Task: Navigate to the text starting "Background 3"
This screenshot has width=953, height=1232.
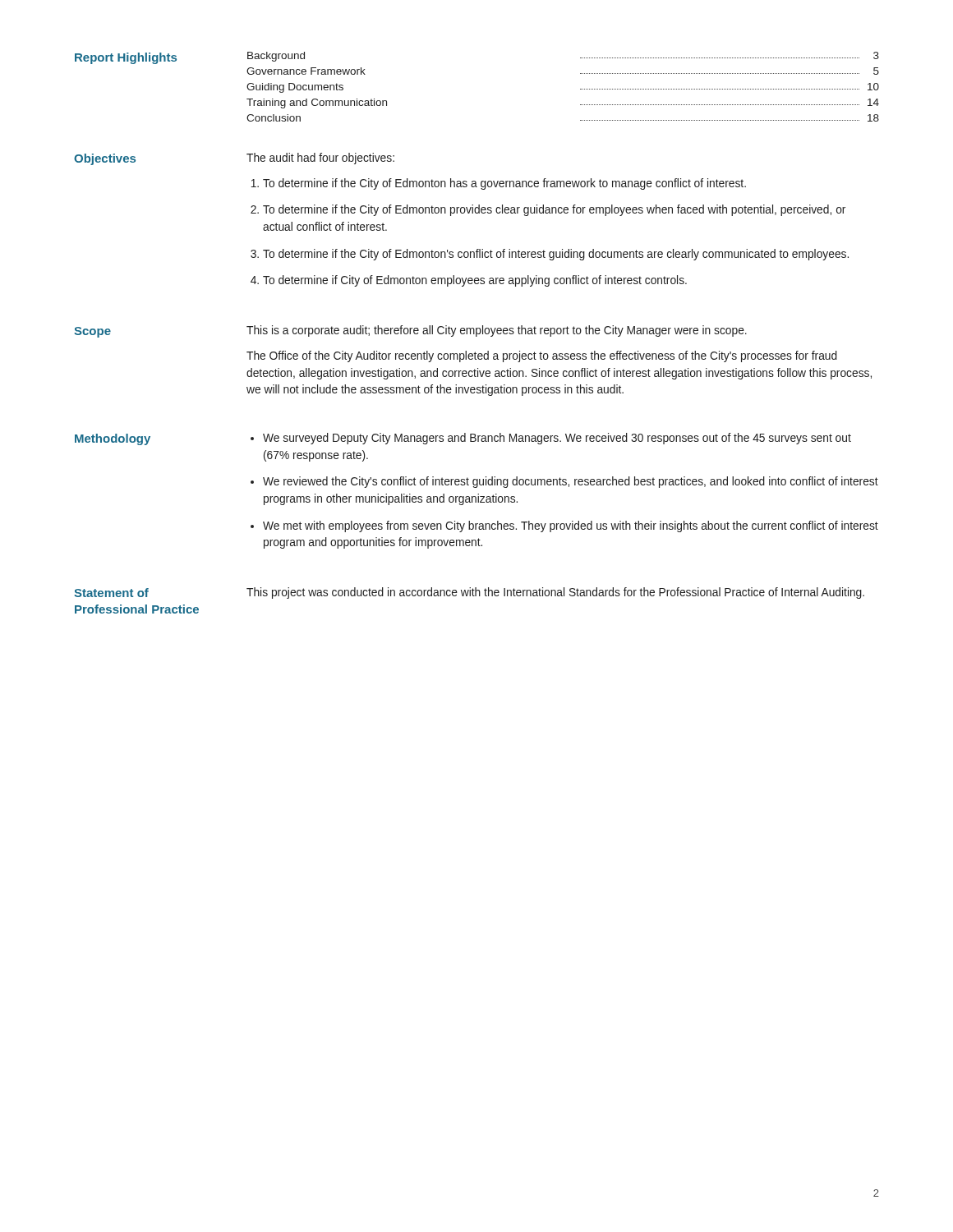Action: point(272,56)
